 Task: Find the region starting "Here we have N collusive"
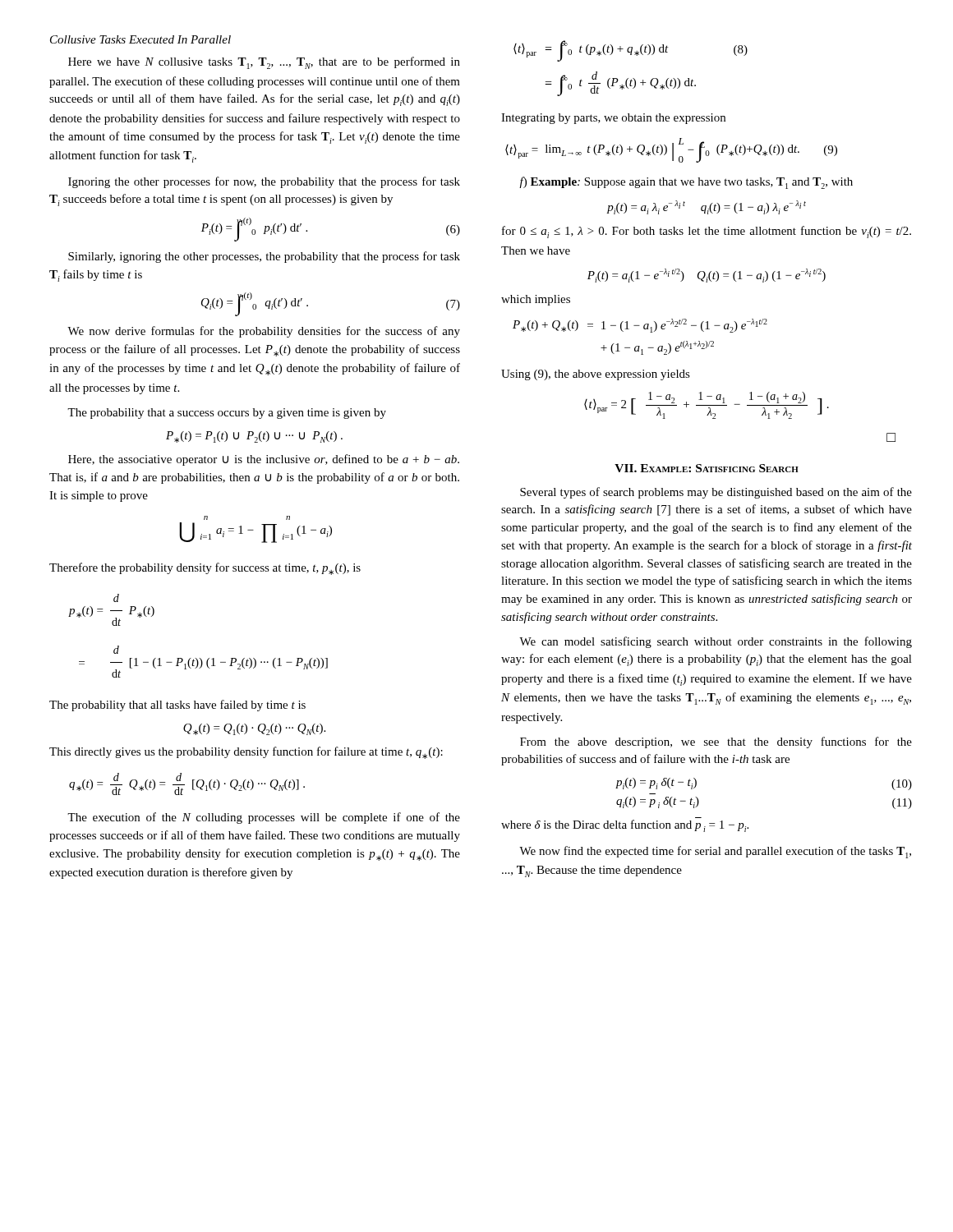tap(255, 110)
